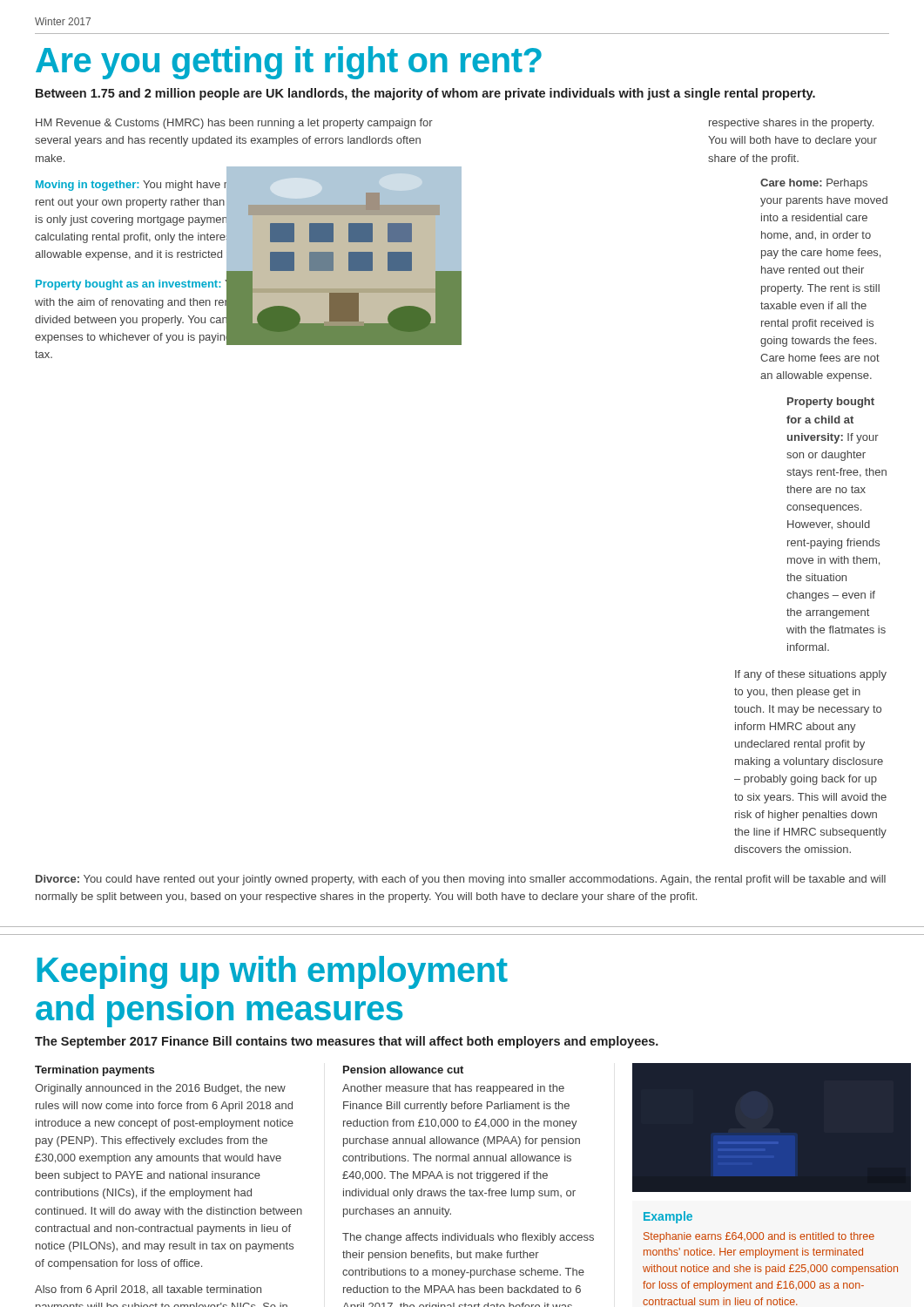Find the text block with the text "Property bought as"
Screen dimensions: 1307x924
(234, 319)
